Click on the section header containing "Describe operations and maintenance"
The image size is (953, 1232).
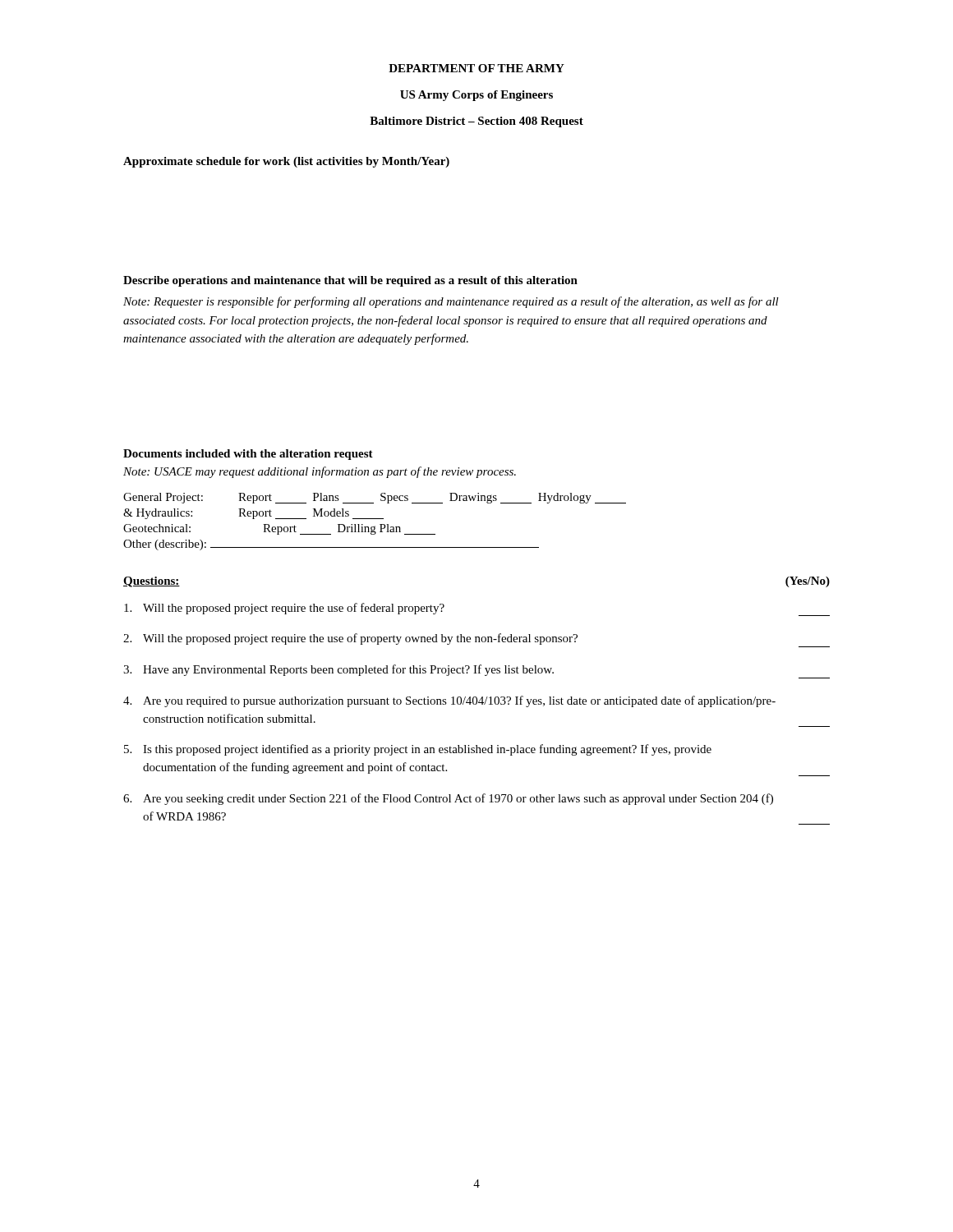pos(350,280)
